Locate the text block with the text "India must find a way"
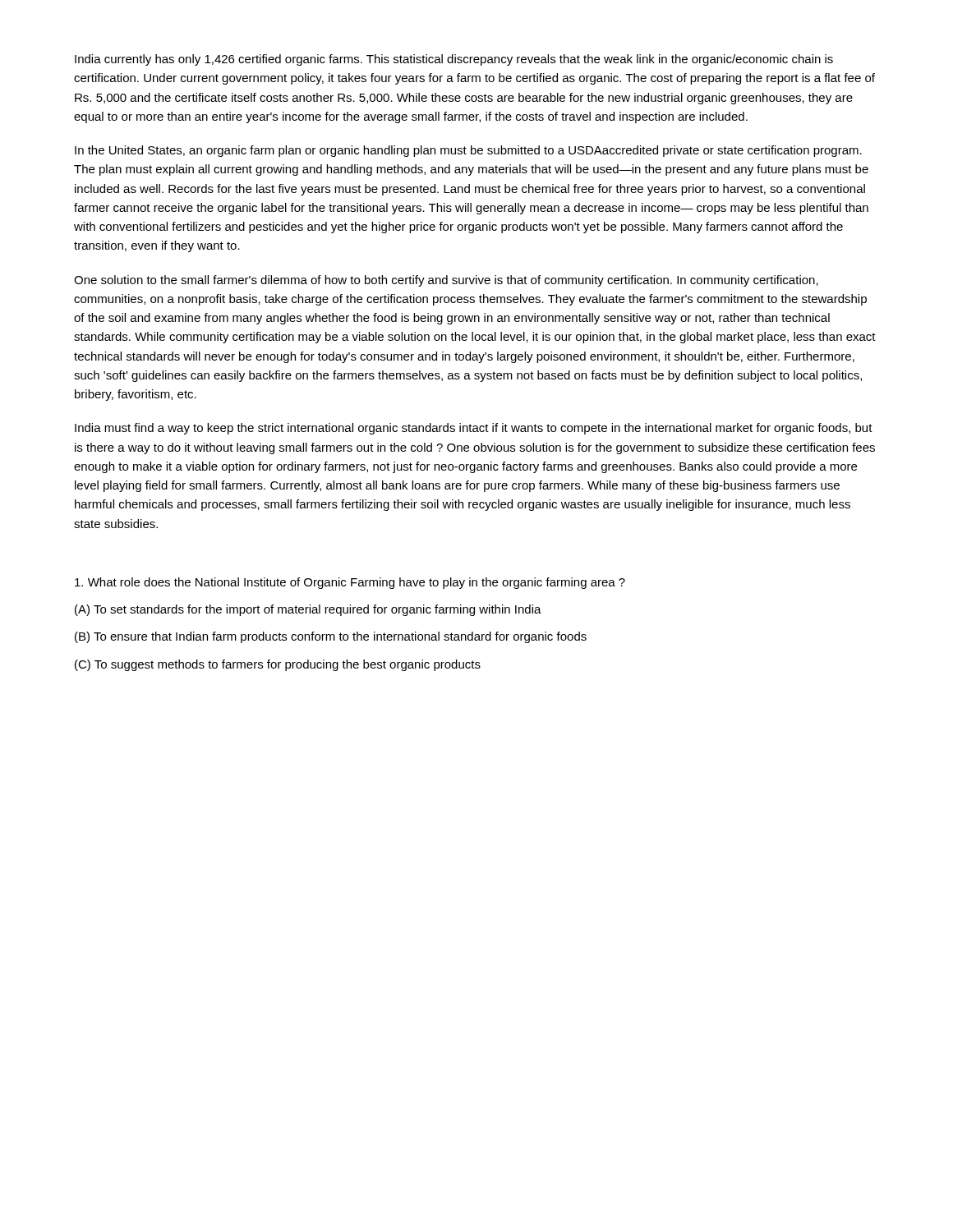This screenshot has width=953, height=1232. click(x=475, y=475)
